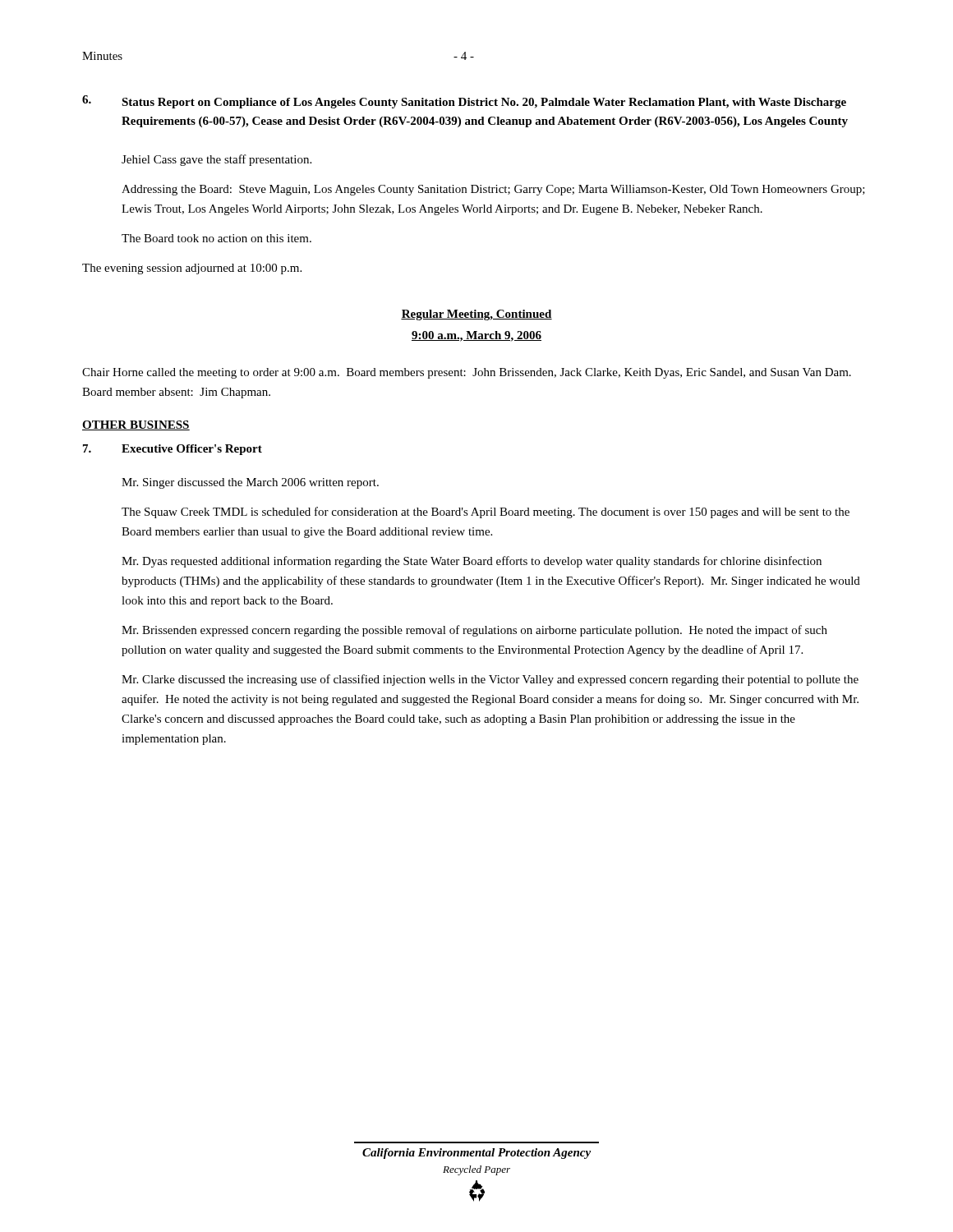The image size is (953, 1232).
Task: Point to the block beginning "Chair Horne called"
Action: [x=468, y=382]
